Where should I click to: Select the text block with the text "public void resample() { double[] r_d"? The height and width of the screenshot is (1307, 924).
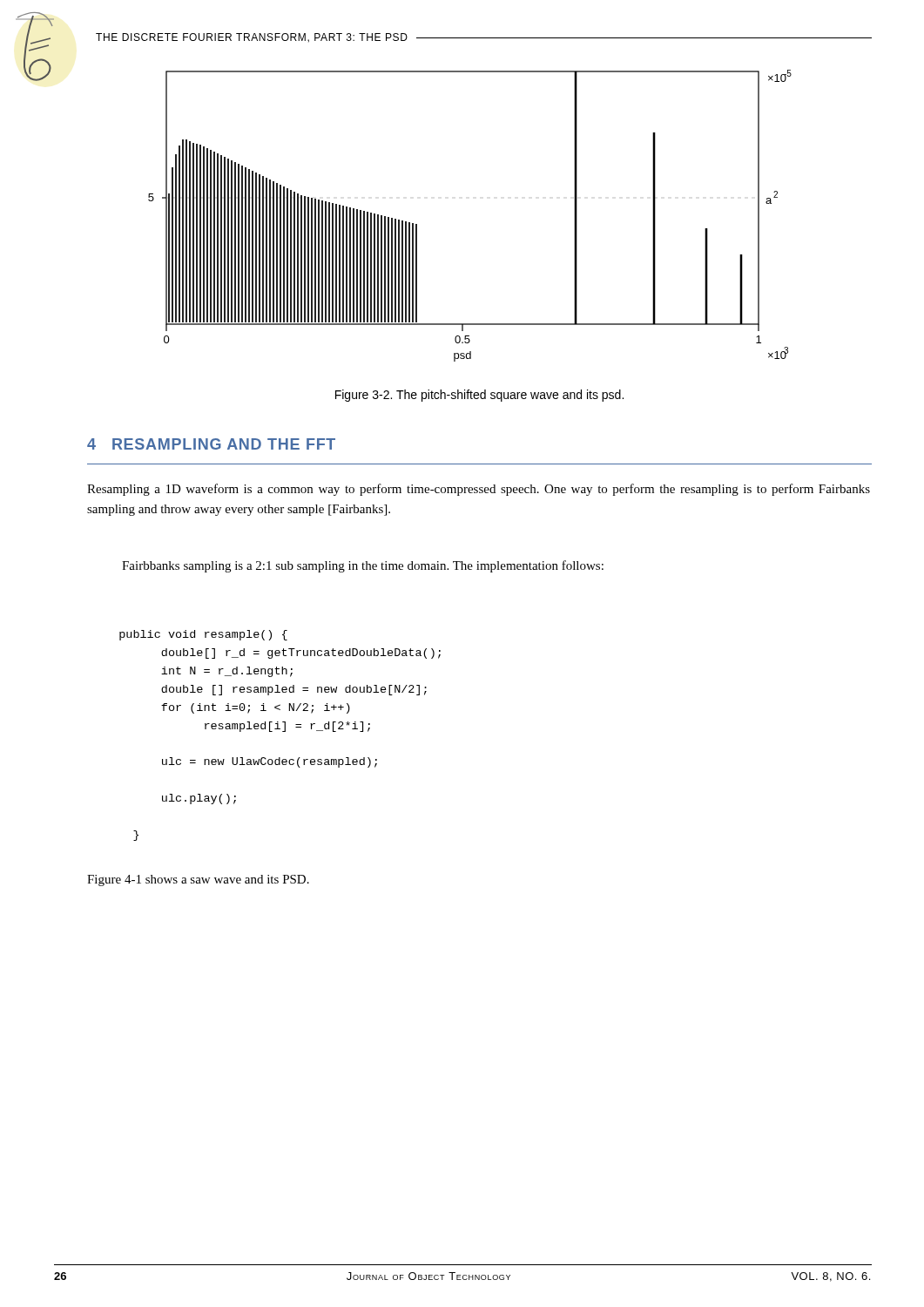coord(274,735)
